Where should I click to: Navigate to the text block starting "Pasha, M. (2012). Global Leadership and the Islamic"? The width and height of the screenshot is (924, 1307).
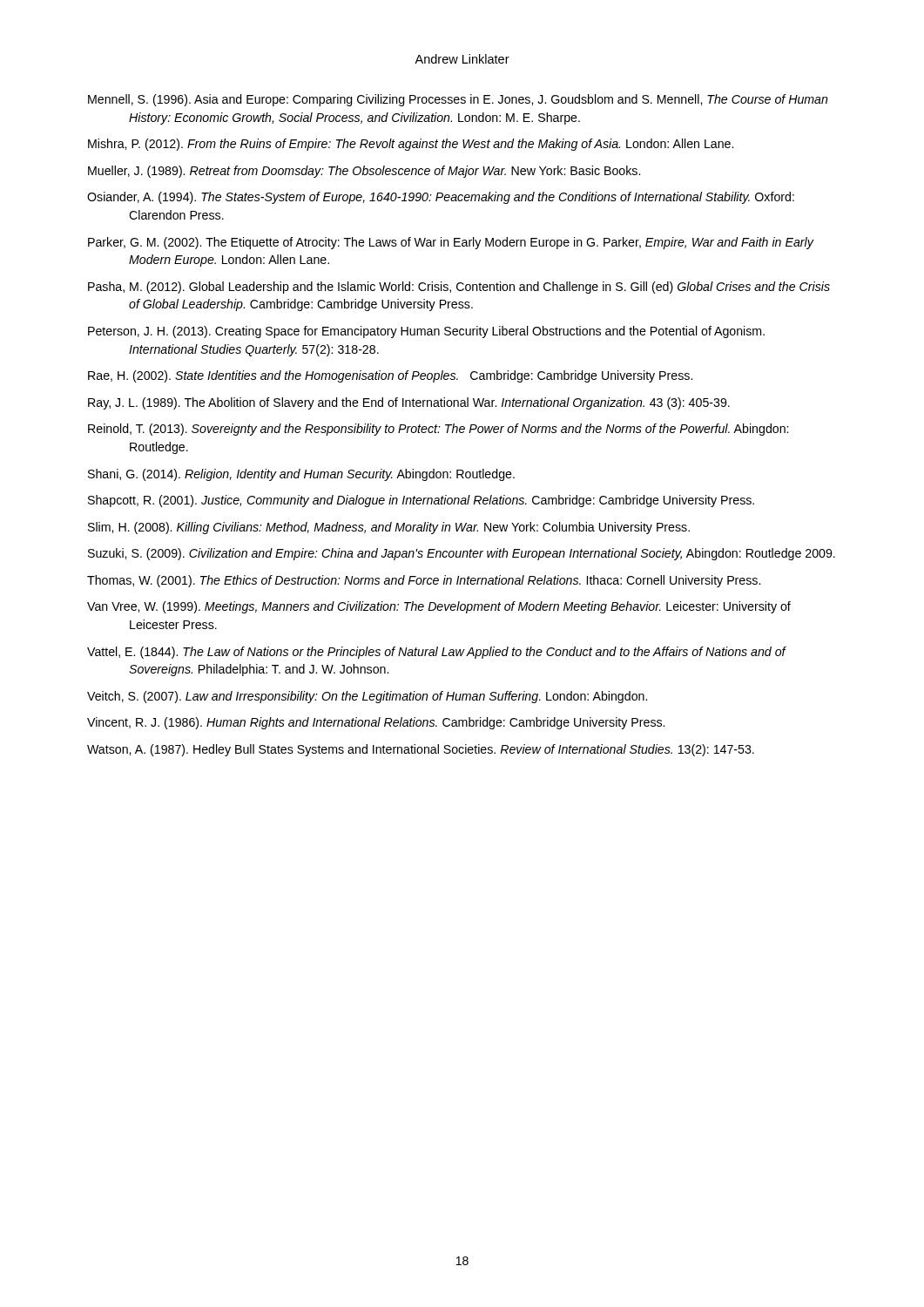459,295
